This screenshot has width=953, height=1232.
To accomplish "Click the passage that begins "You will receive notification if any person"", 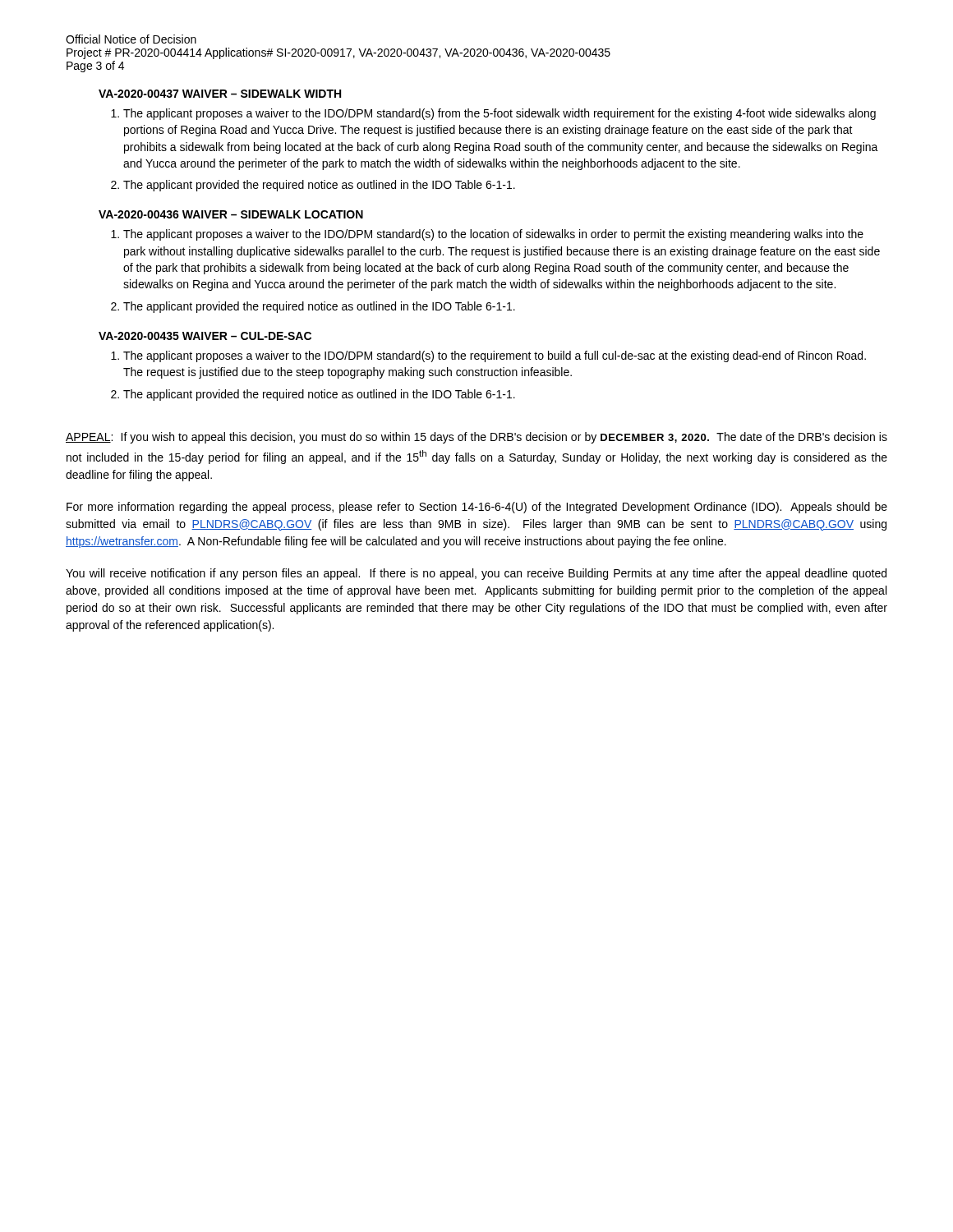I will click(476, 599).
